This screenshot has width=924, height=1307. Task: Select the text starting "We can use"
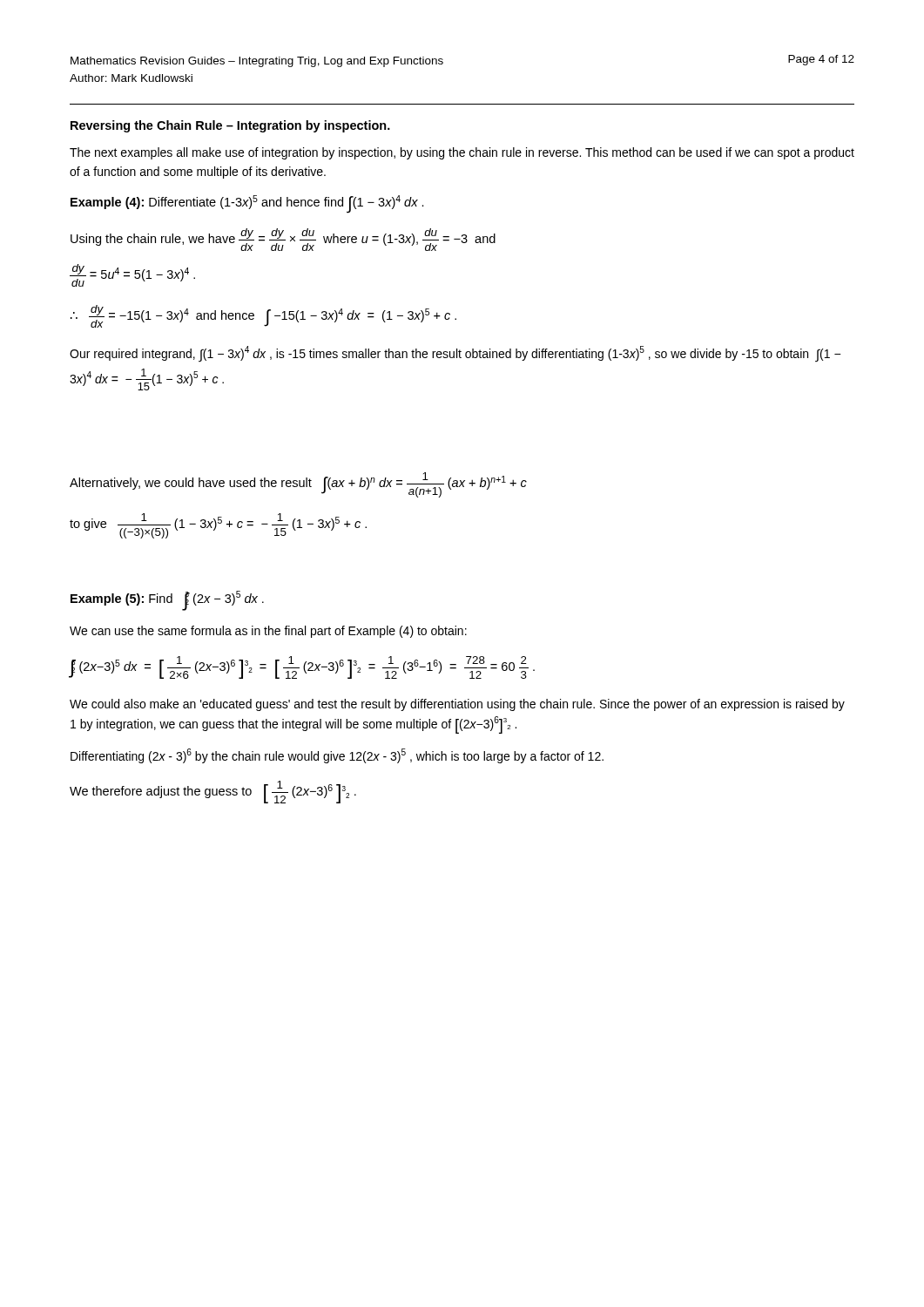click(268, 631)
